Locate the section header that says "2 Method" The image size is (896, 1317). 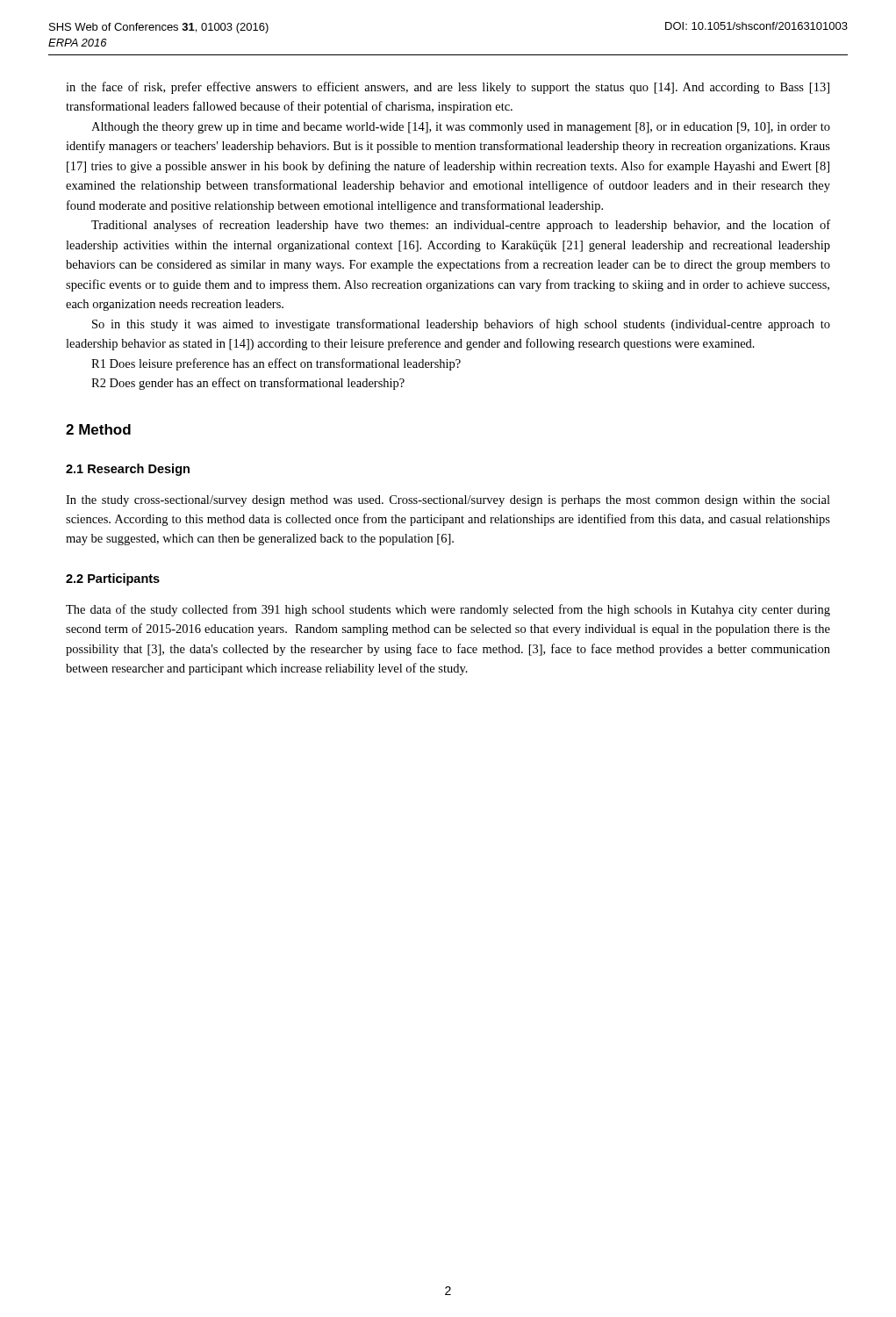point(99,429)
